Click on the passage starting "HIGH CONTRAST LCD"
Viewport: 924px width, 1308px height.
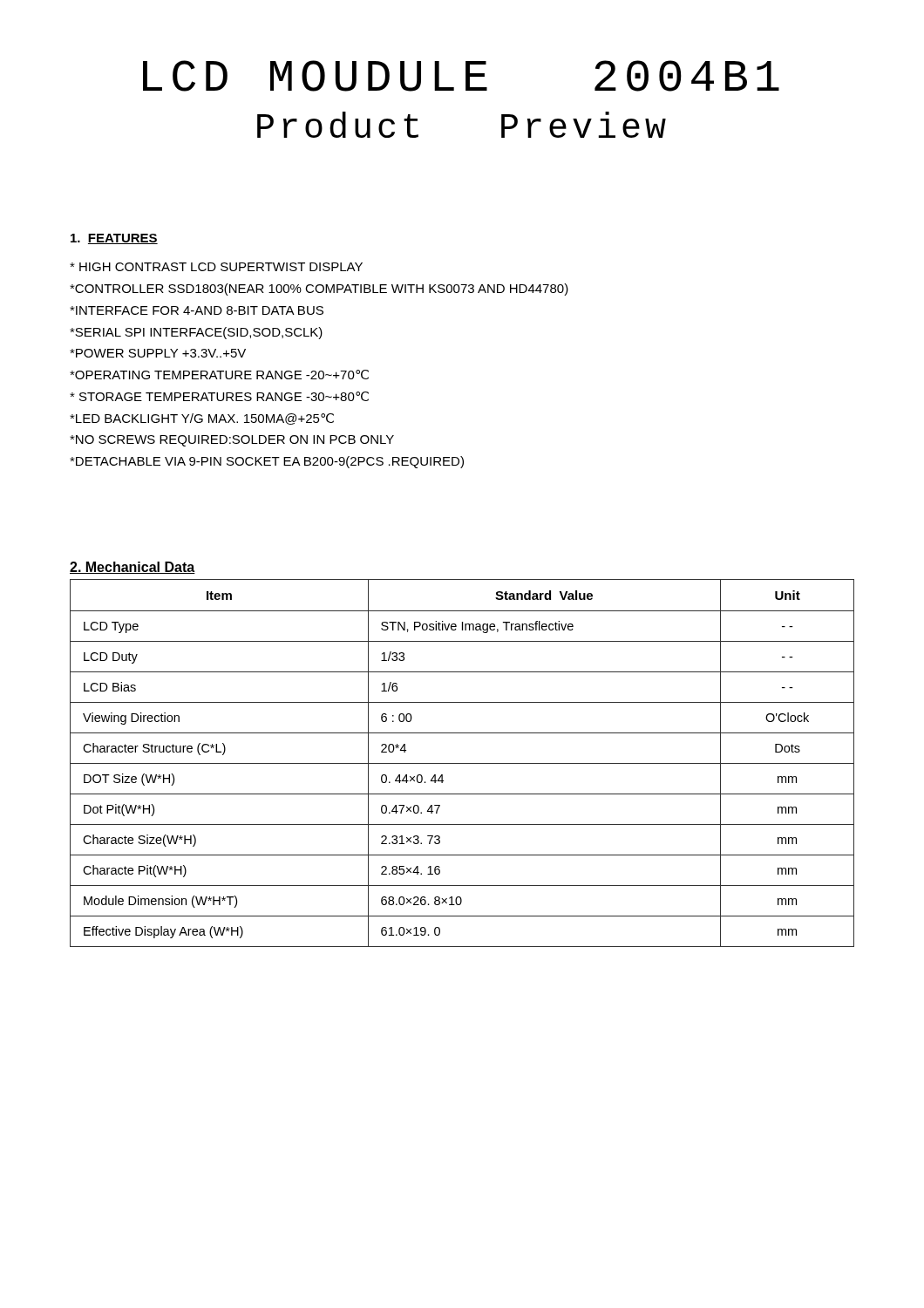click(x=216, y=267)
